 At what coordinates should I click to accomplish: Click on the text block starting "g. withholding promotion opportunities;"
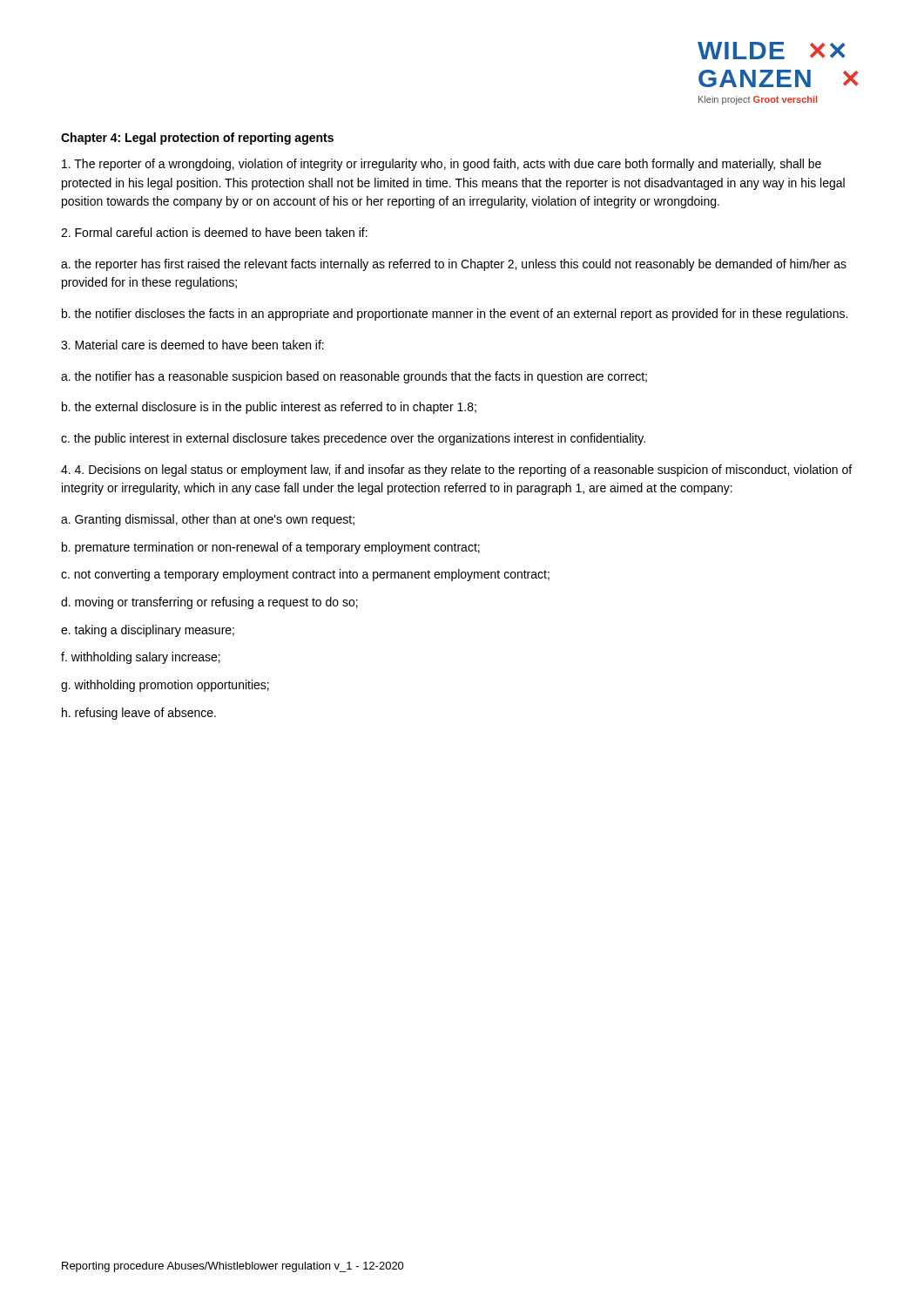coord(165,685)
